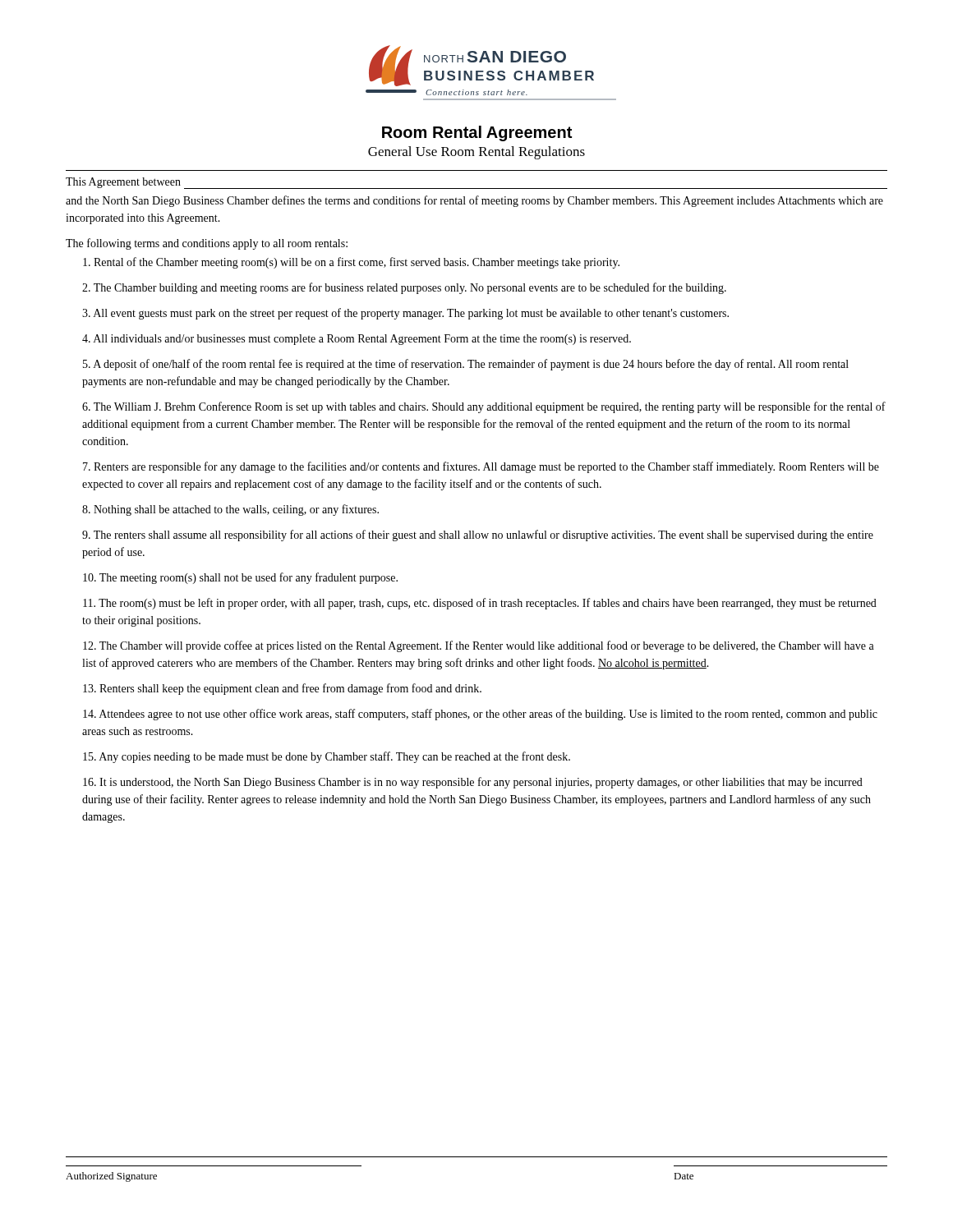Locate the text that reads "Authorized Signature"
The image size is (953, 1232).
coord(112,1176)
